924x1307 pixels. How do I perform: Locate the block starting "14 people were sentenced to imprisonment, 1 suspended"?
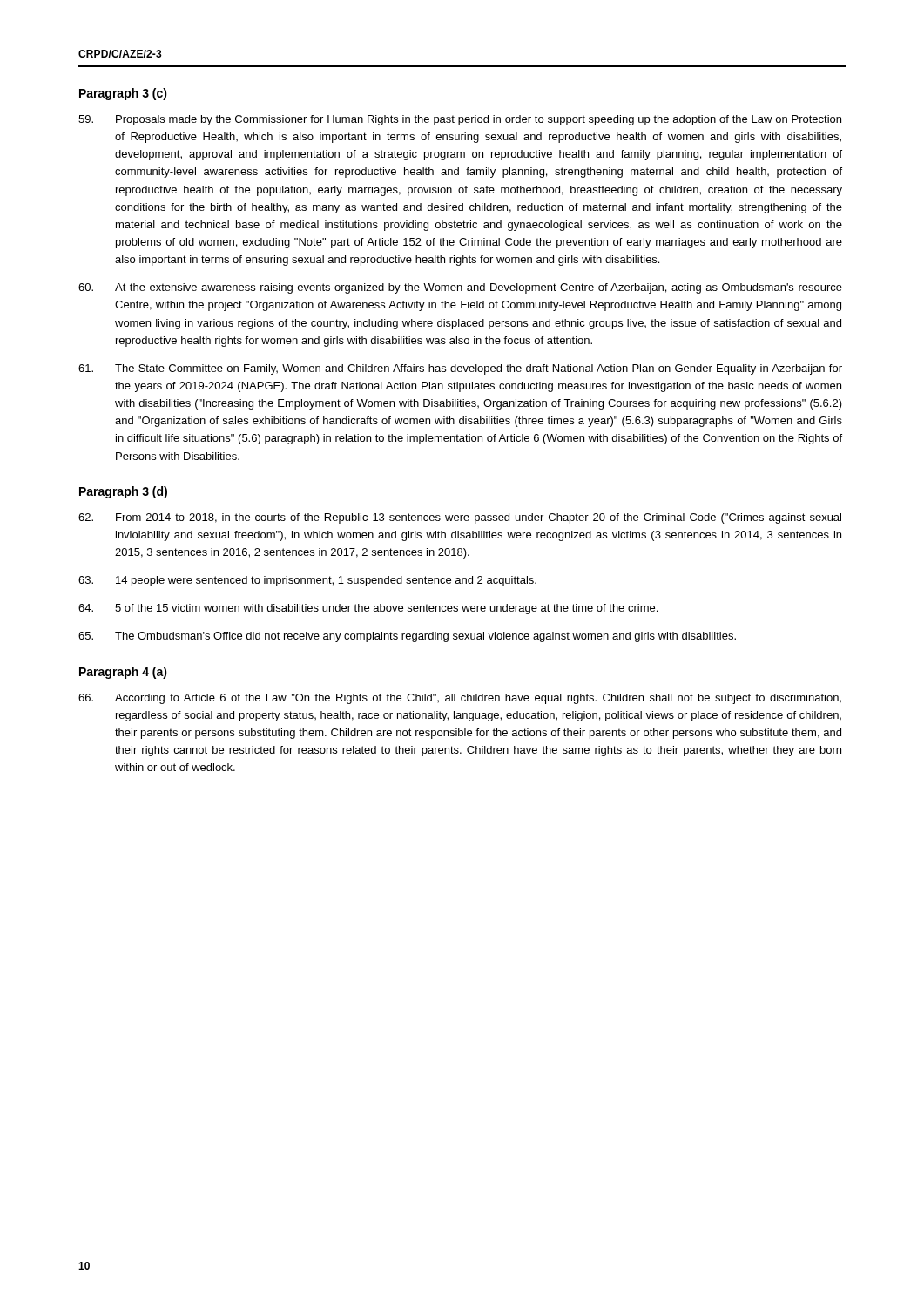point(460,580)
